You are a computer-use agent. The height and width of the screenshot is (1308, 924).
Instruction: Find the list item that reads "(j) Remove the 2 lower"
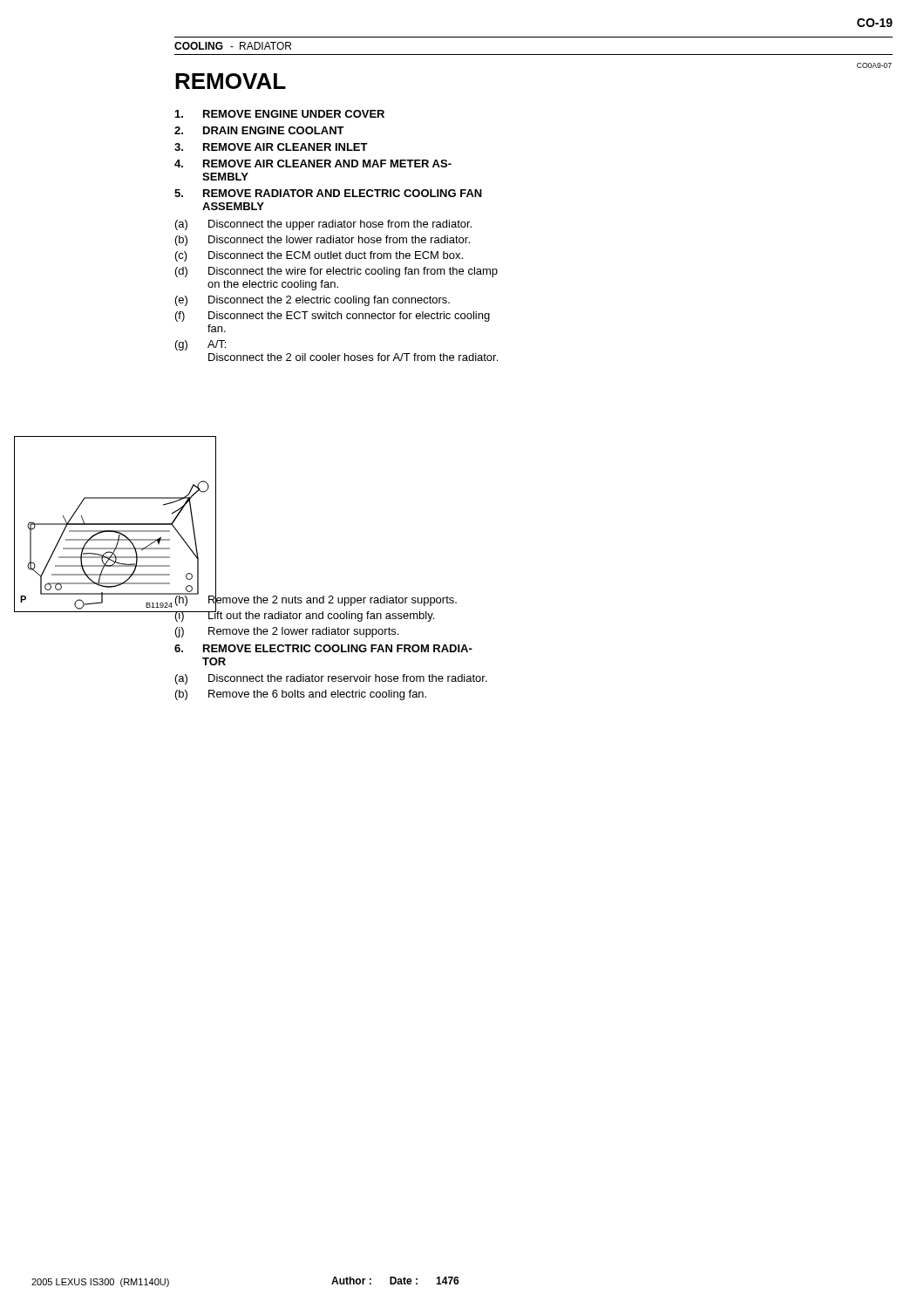click(x=287, y=631)
